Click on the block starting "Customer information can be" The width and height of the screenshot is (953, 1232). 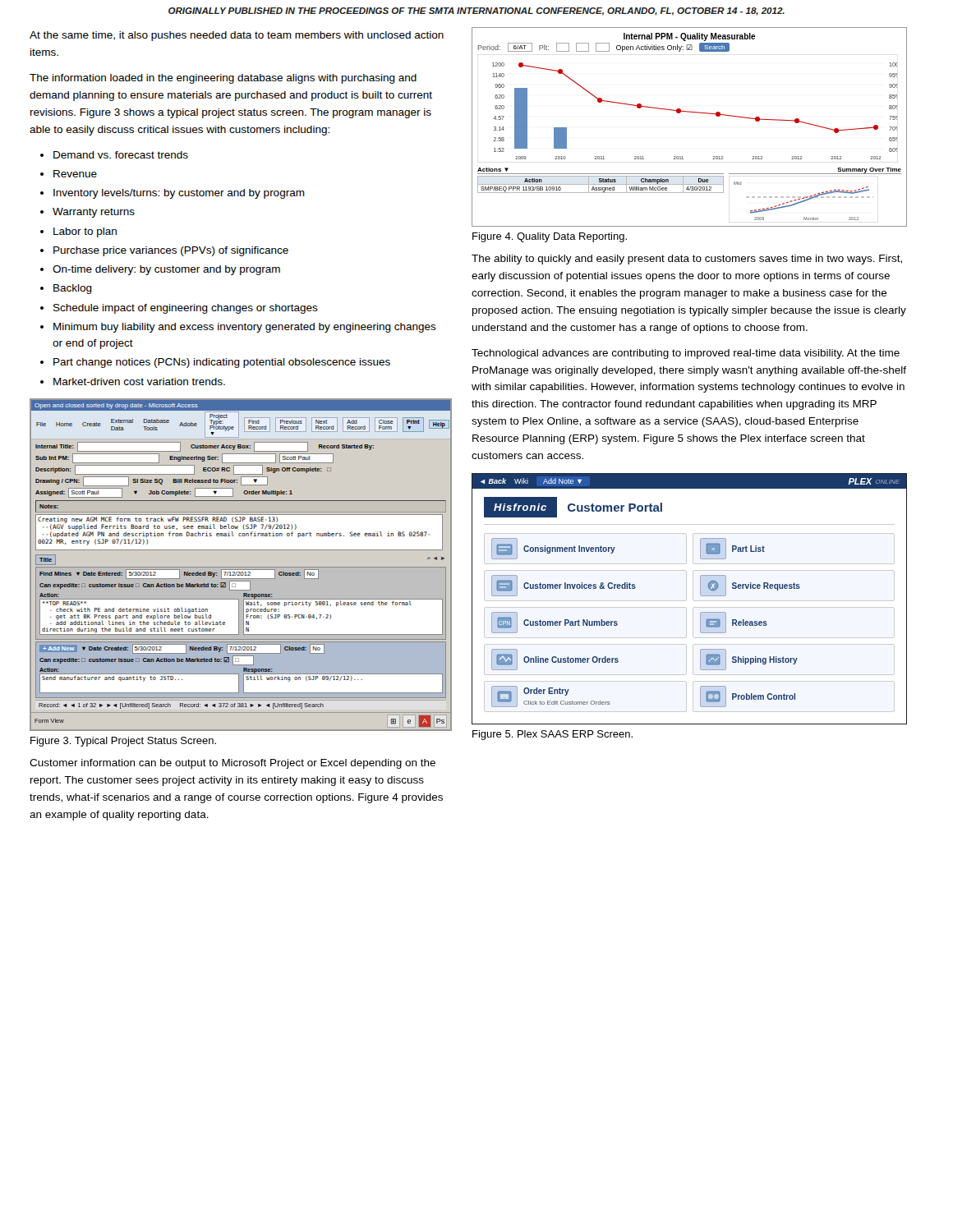236,788
